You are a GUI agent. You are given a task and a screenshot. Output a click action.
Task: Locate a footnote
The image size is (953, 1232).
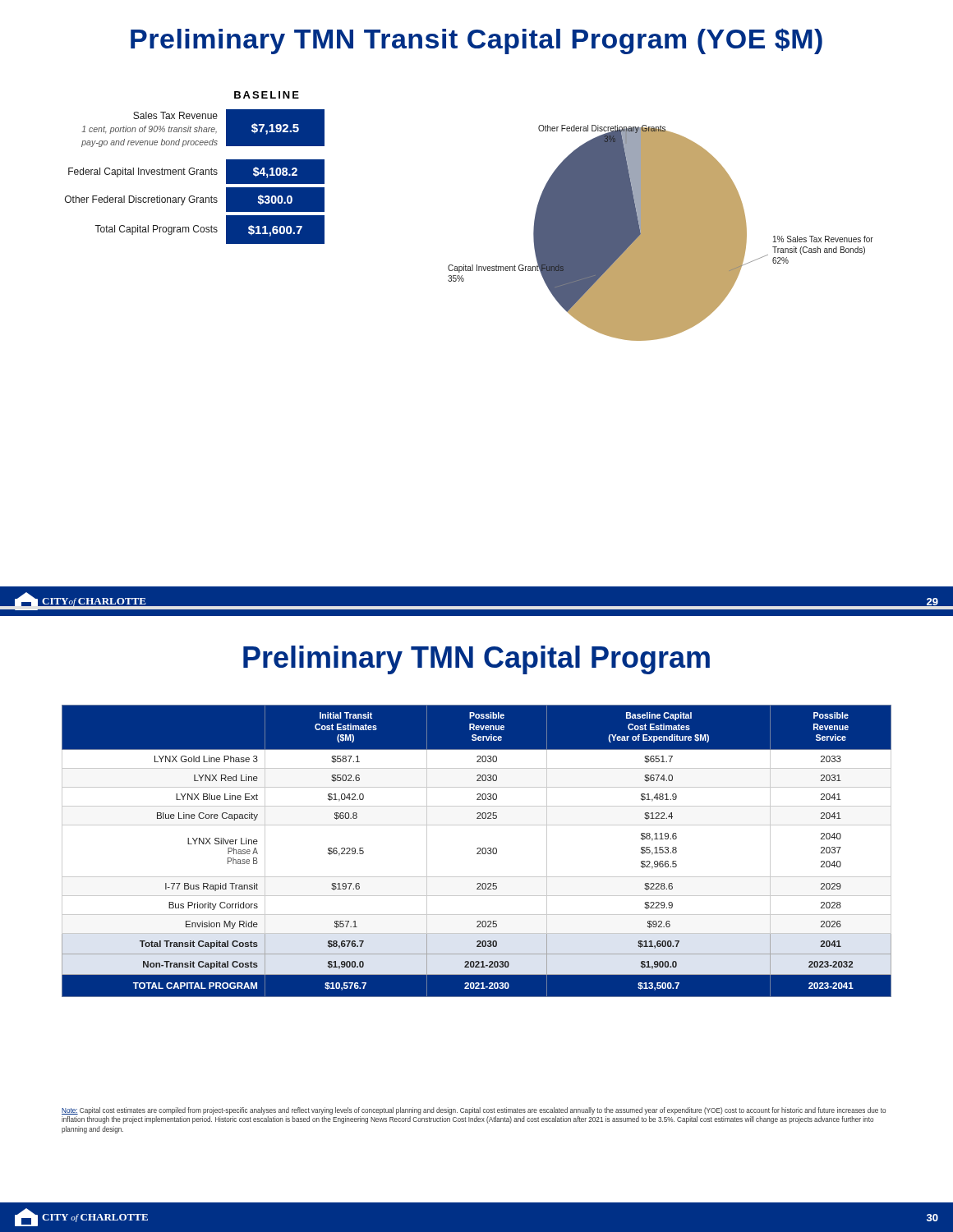point(474,1120)
